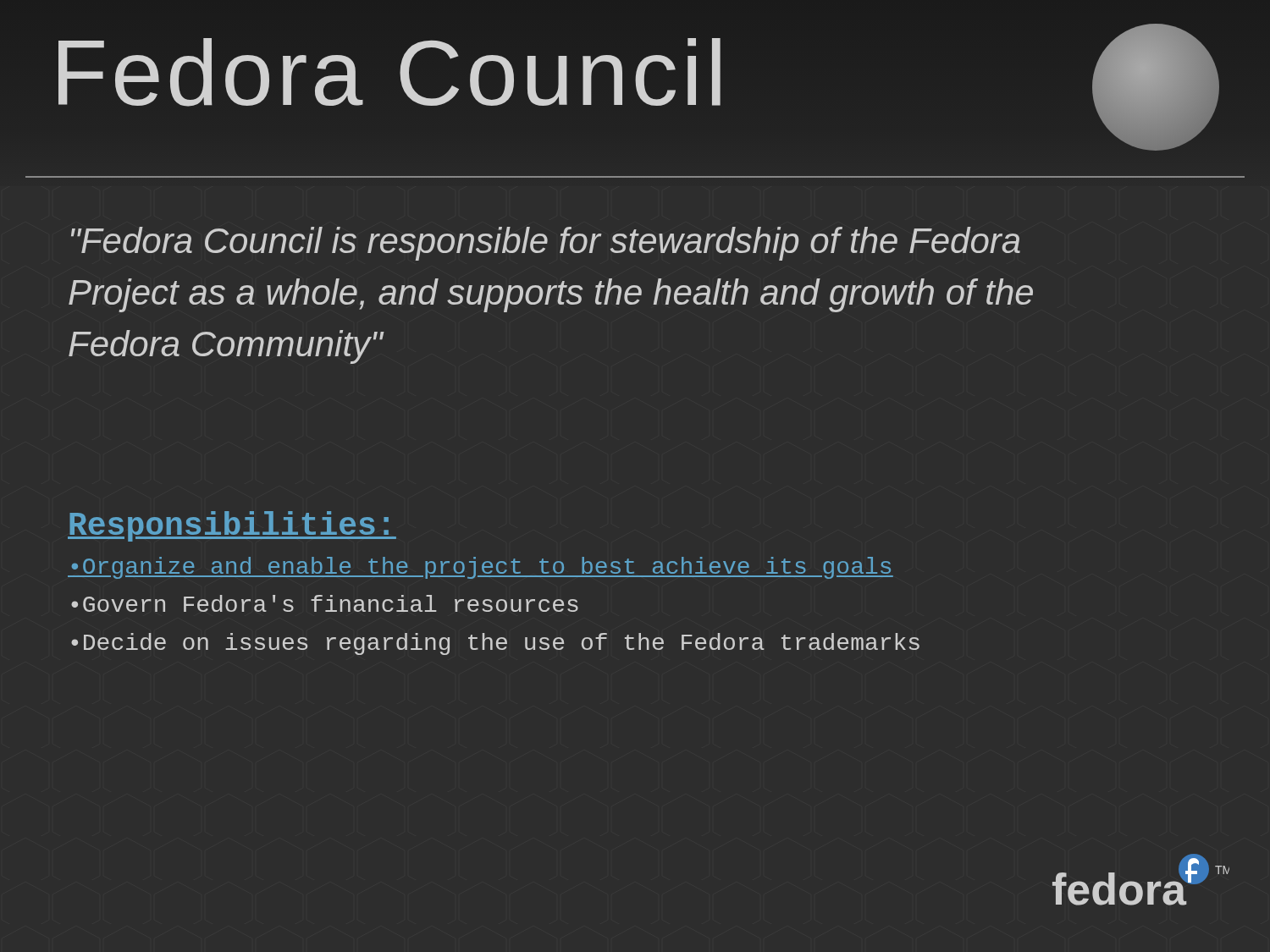Click the passage that begins "•Organize and enable the"
Viewport: 1270px width, 952px height.
click(480, 567)
